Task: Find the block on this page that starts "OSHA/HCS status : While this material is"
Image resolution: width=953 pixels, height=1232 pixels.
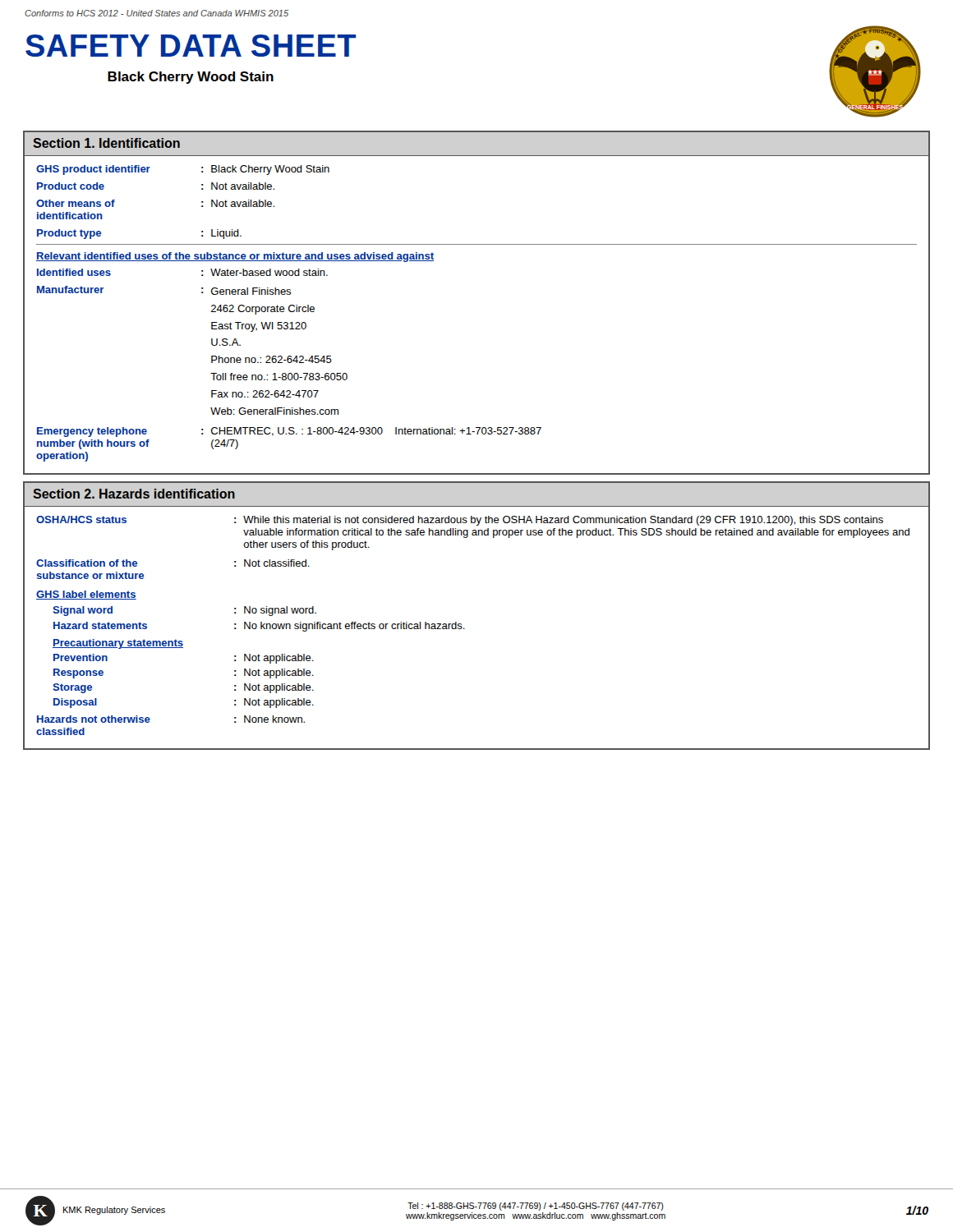Action: (476, 532)
